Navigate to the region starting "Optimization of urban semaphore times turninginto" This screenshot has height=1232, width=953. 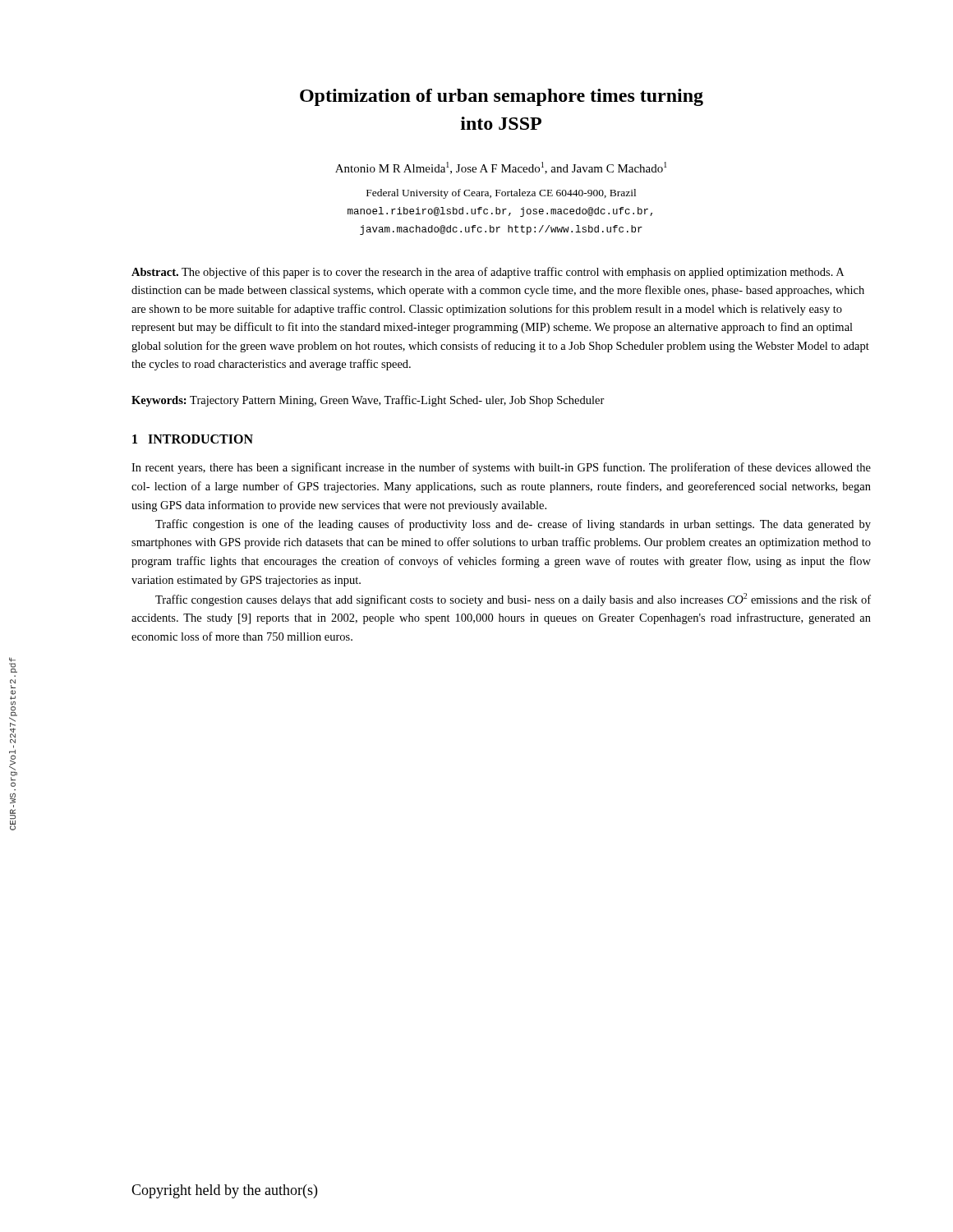(x=501, y=110)
